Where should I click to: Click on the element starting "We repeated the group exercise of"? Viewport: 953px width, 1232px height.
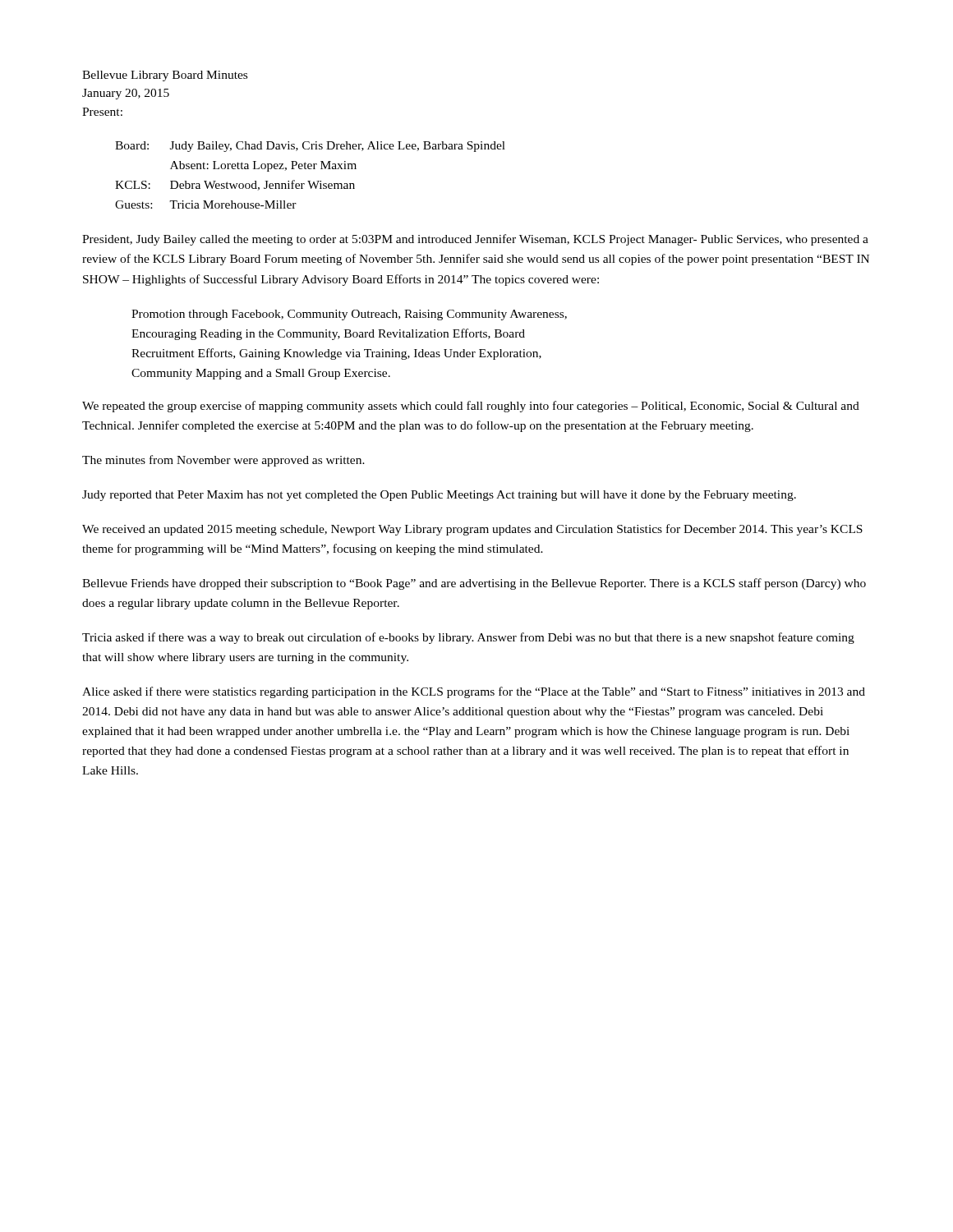click(471, 415)
